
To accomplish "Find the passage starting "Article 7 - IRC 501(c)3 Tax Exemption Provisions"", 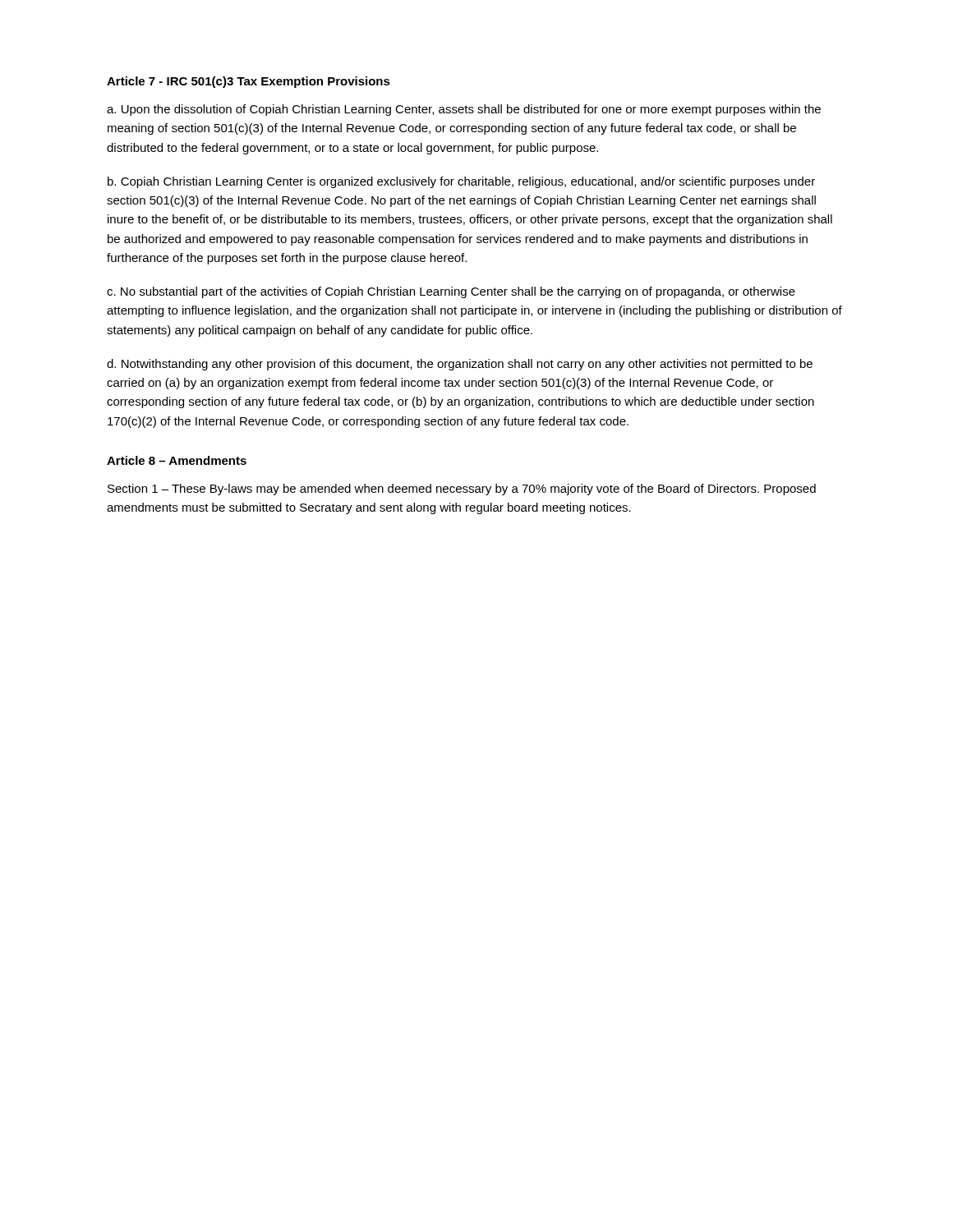I will [x=248, y=81].
